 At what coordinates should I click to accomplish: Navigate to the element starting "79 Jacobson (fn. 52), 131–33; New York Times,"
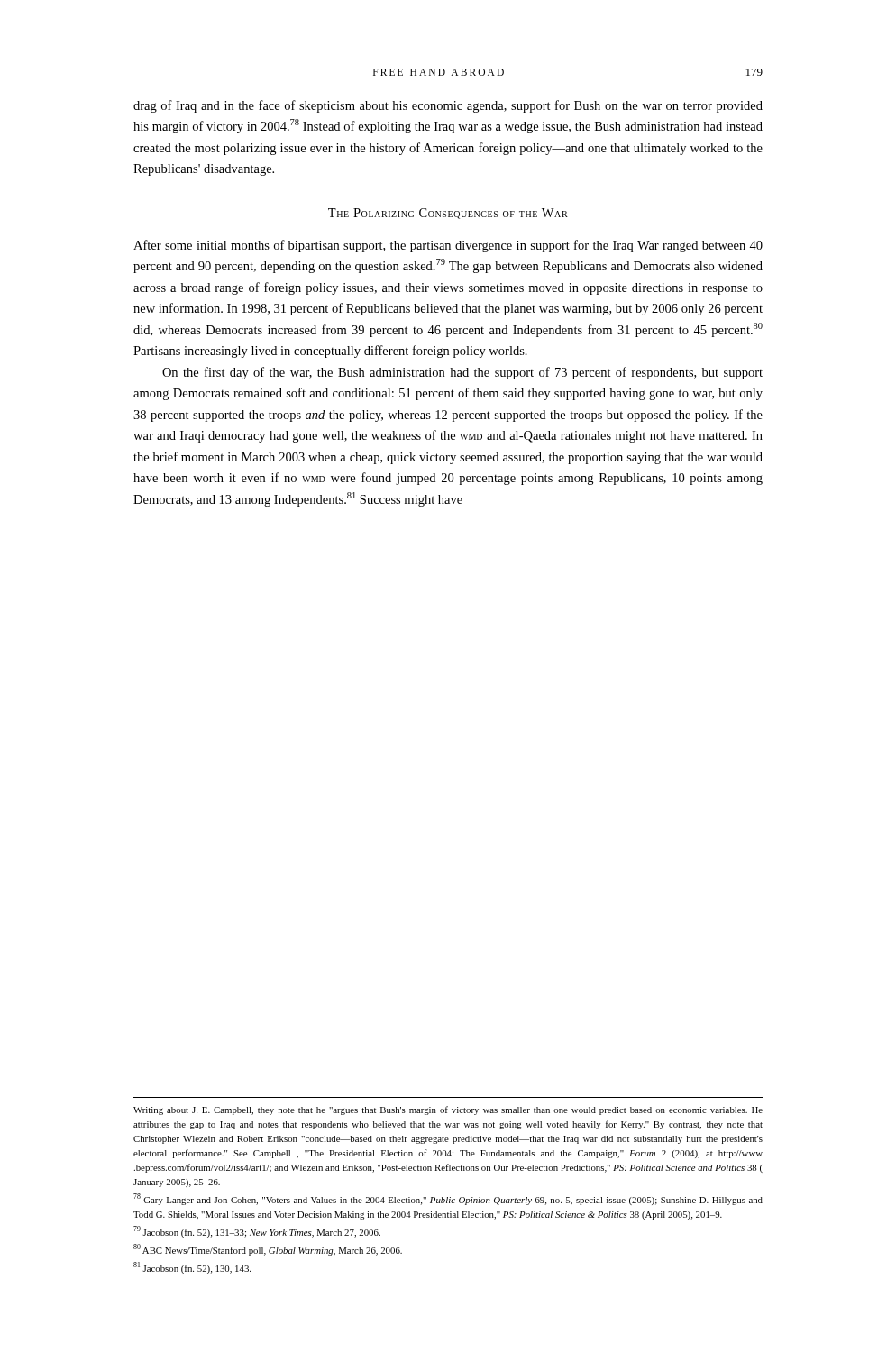pos(257,1232)
